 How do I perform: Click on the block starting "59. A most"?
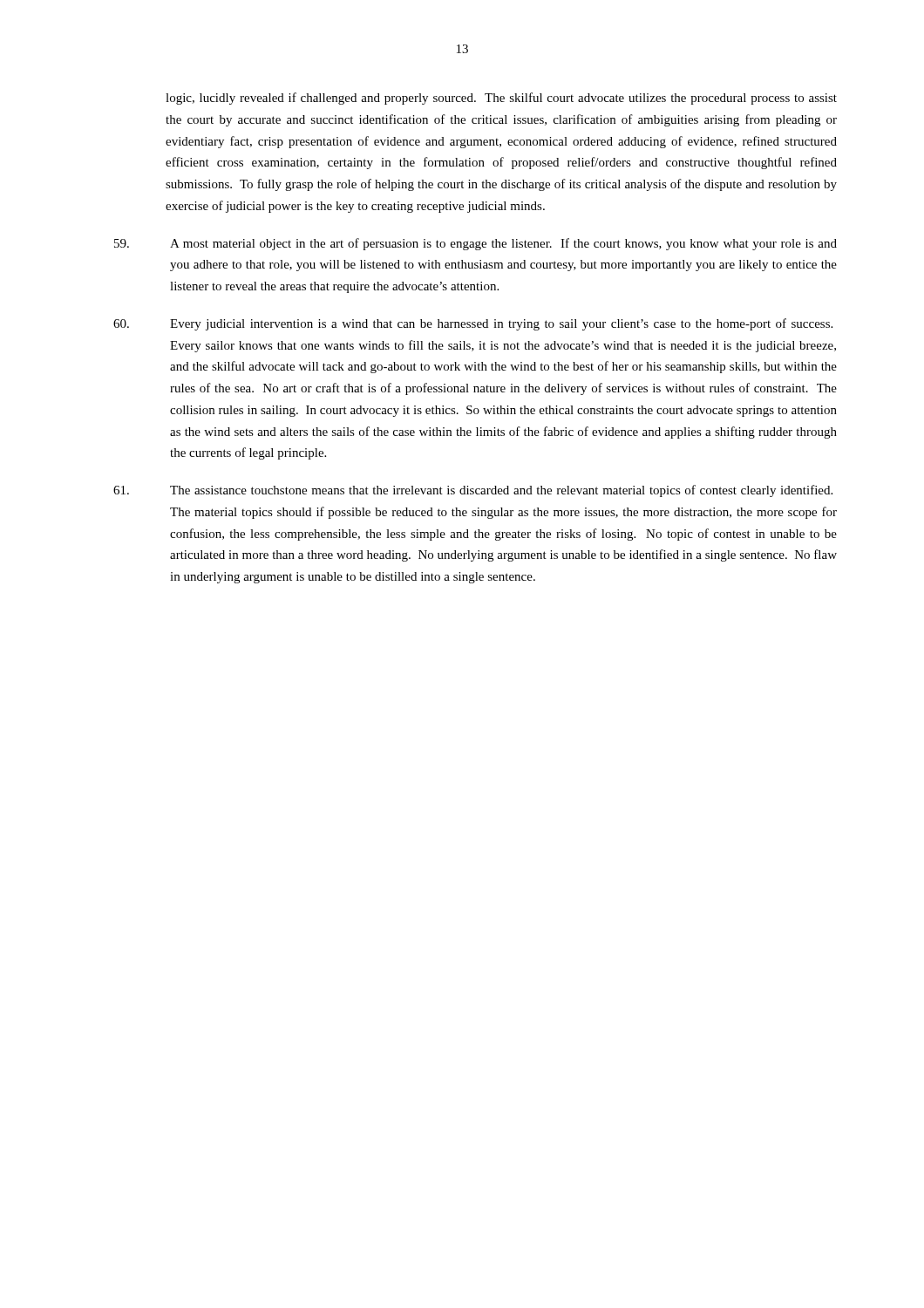(x=475, y=265)
